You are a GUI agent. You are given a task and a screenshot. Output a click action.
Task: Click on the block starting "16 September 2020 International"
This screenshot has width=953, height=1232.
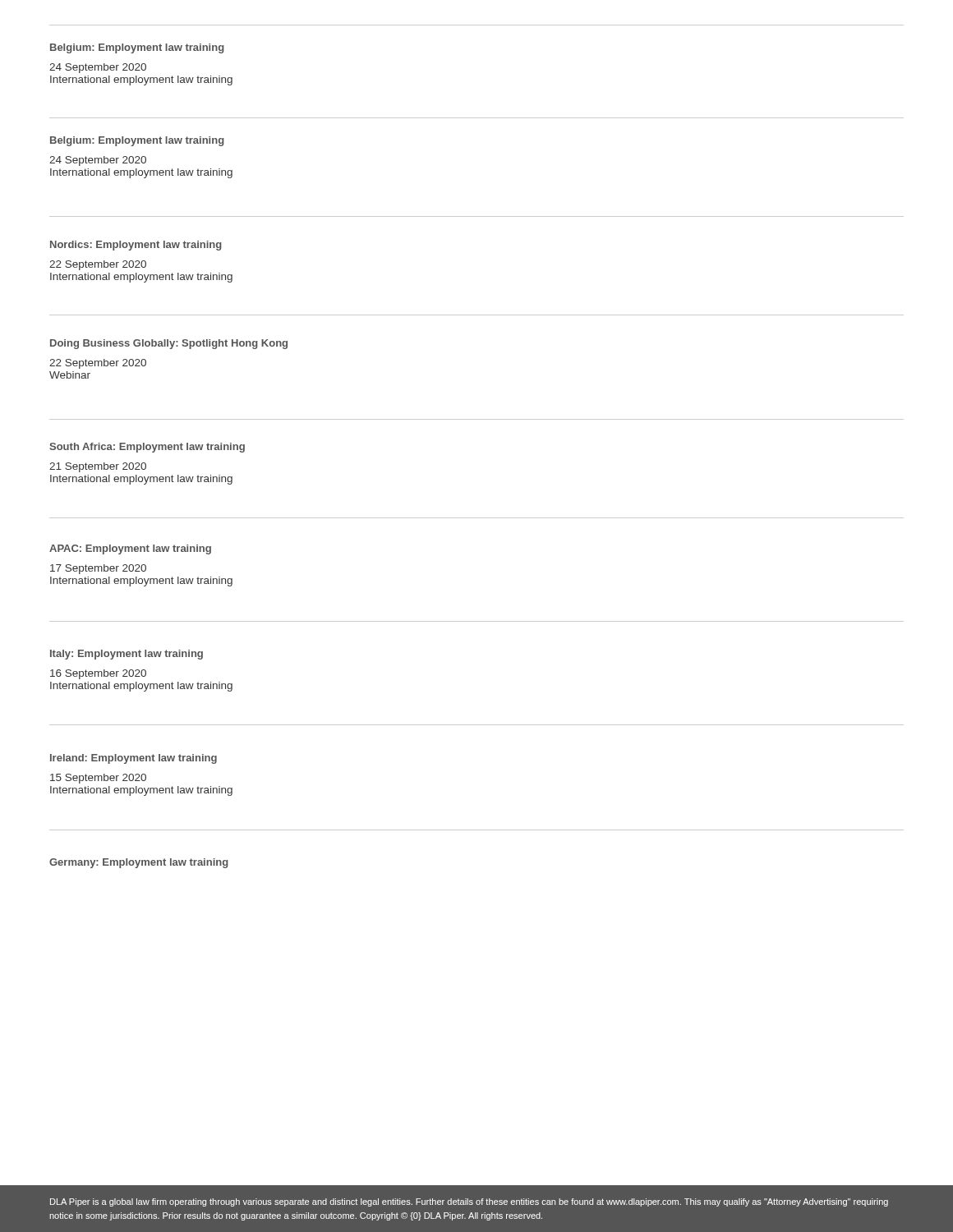pyautogui.click(x=98, y=674)
